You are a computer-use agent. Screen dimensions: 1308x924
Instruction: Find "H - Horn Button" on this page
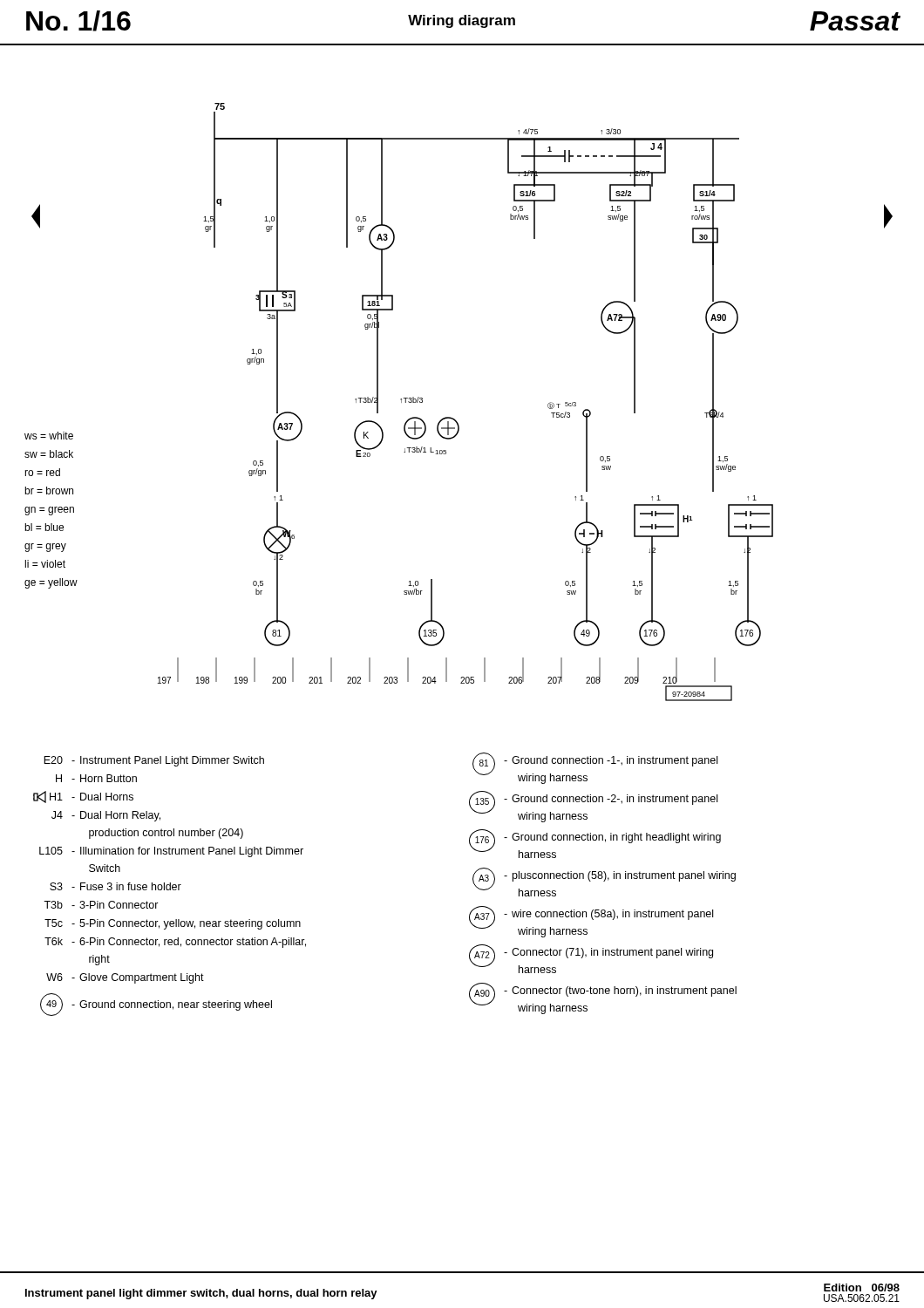click(x=81, y=779)
